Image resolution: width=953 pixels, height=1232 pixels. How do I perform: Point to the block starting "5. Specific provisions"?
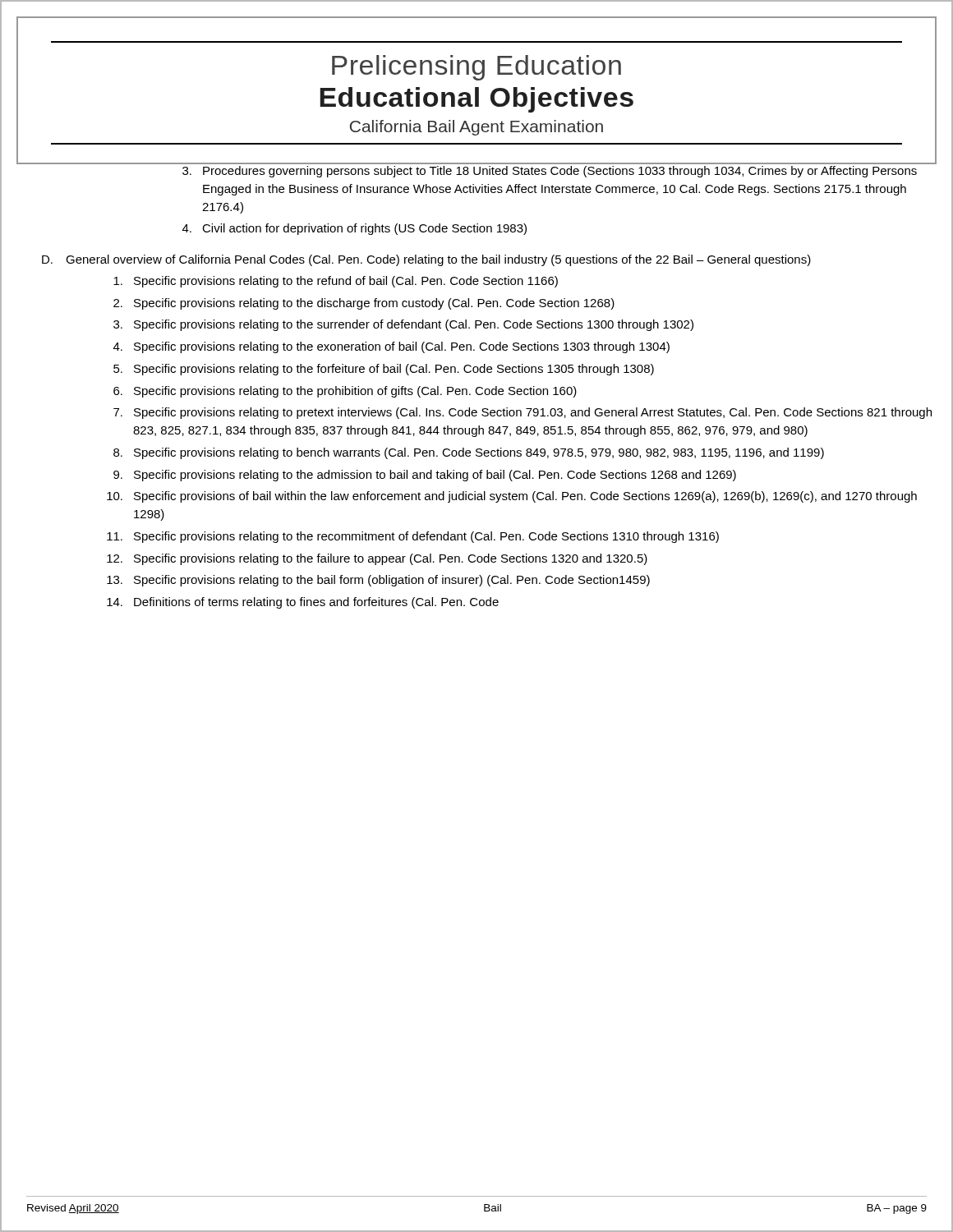(501, 368)
